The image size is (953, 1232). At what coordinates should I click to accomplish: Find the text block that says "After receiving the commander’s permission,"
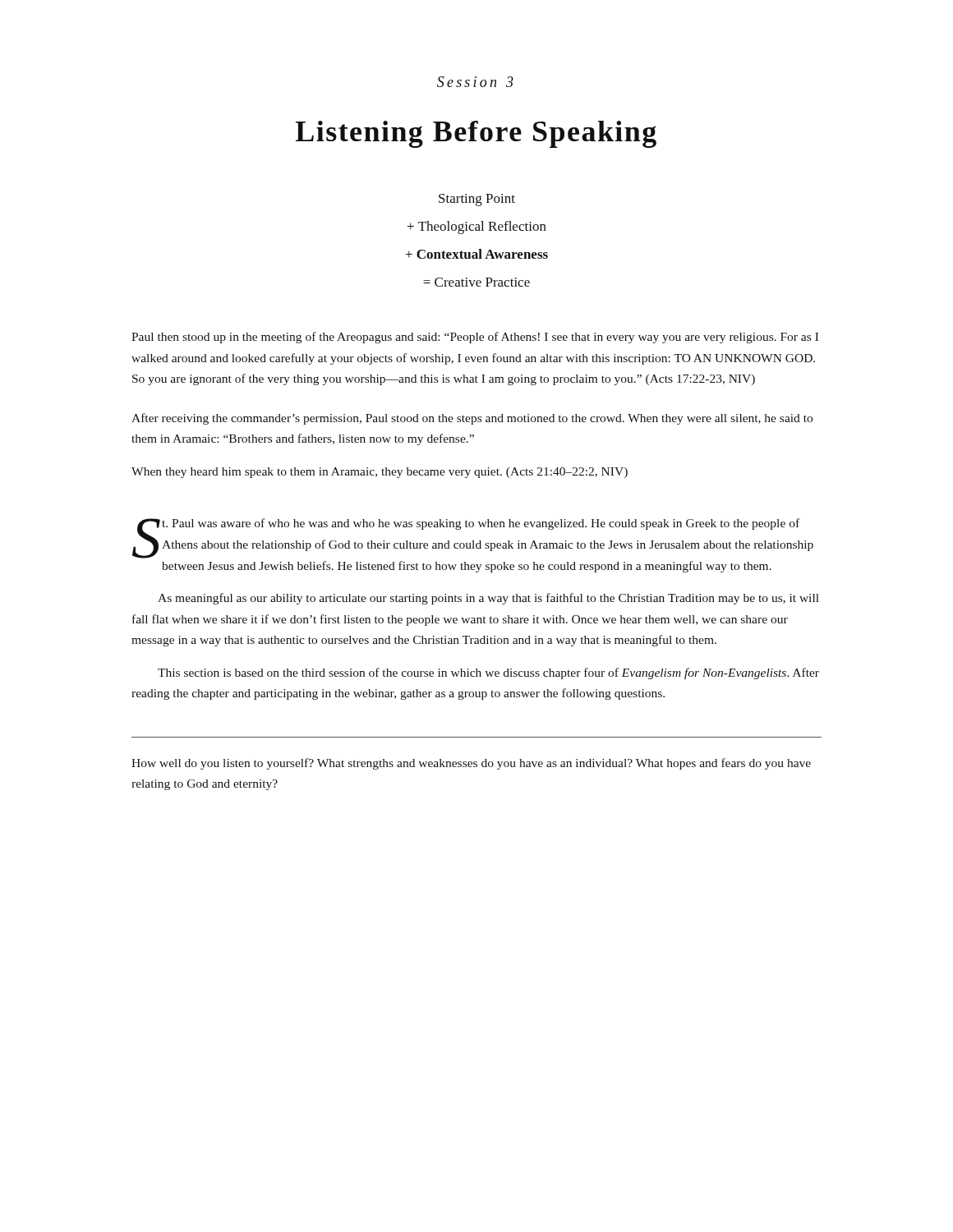point(472,428)
